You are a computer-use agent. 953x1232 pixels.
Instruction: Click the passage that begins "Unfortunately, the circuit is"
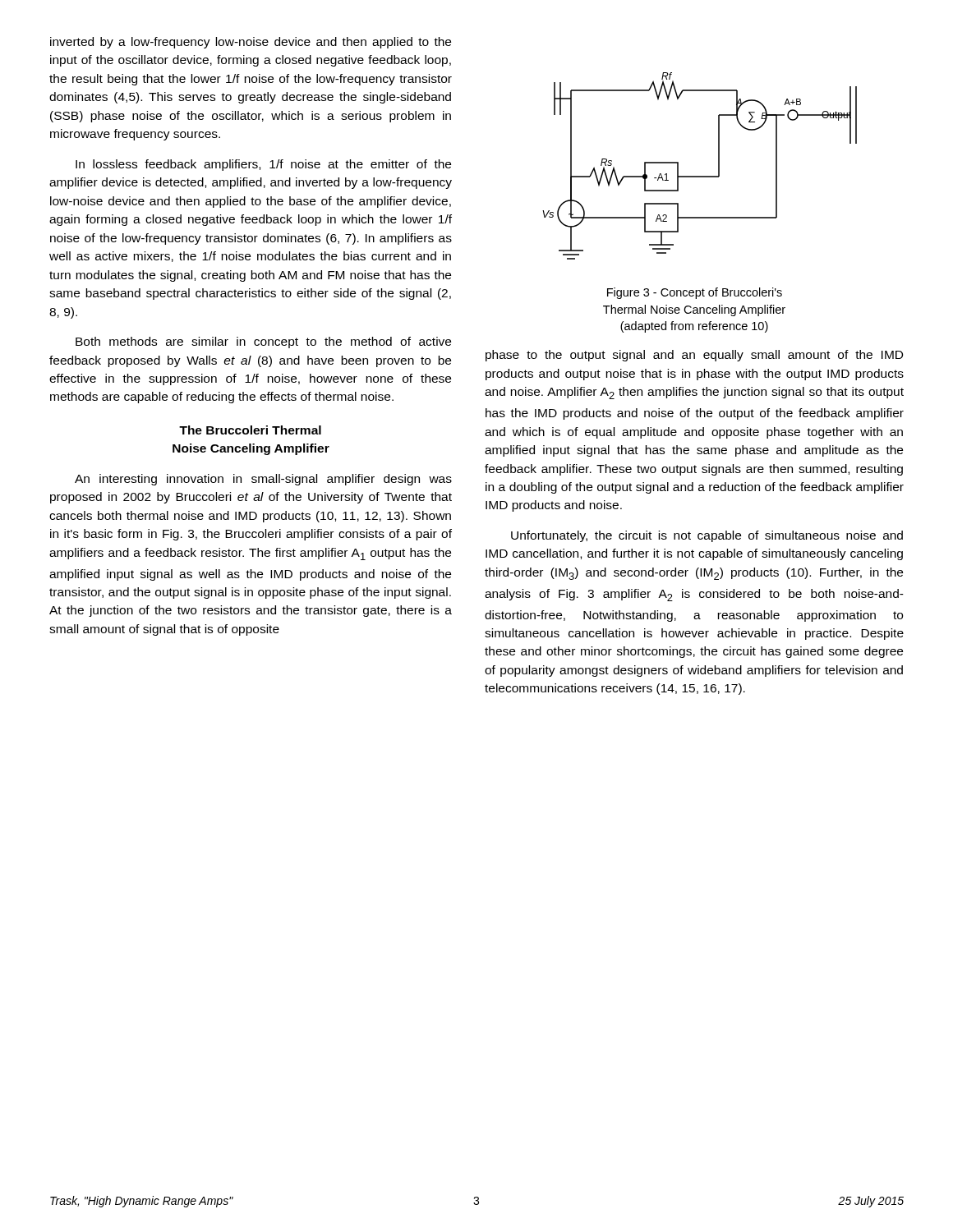point(694,612)
